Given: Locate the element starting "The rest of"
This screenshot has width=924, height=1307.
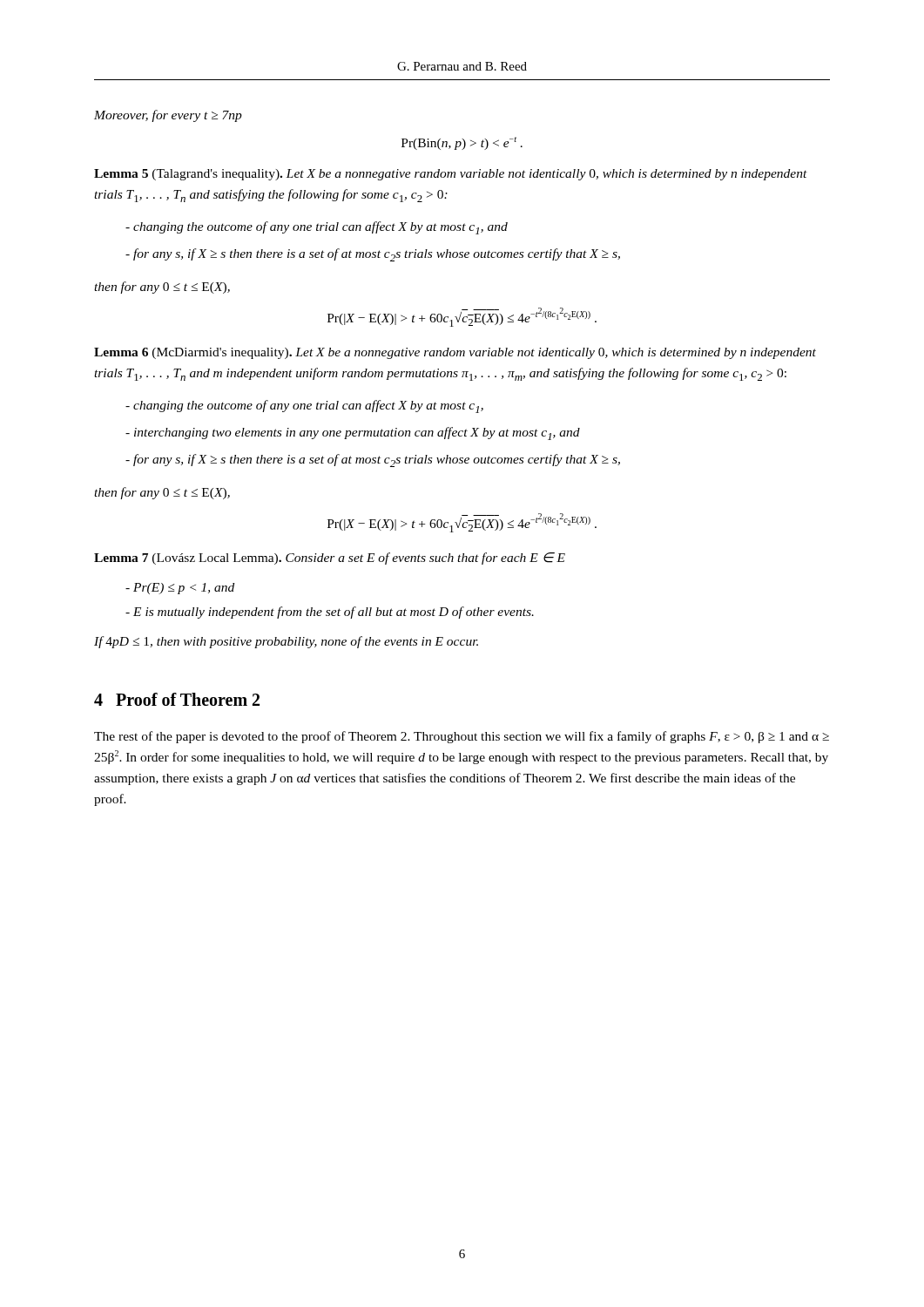Looking at the screenshot, I should pos(462,767).
